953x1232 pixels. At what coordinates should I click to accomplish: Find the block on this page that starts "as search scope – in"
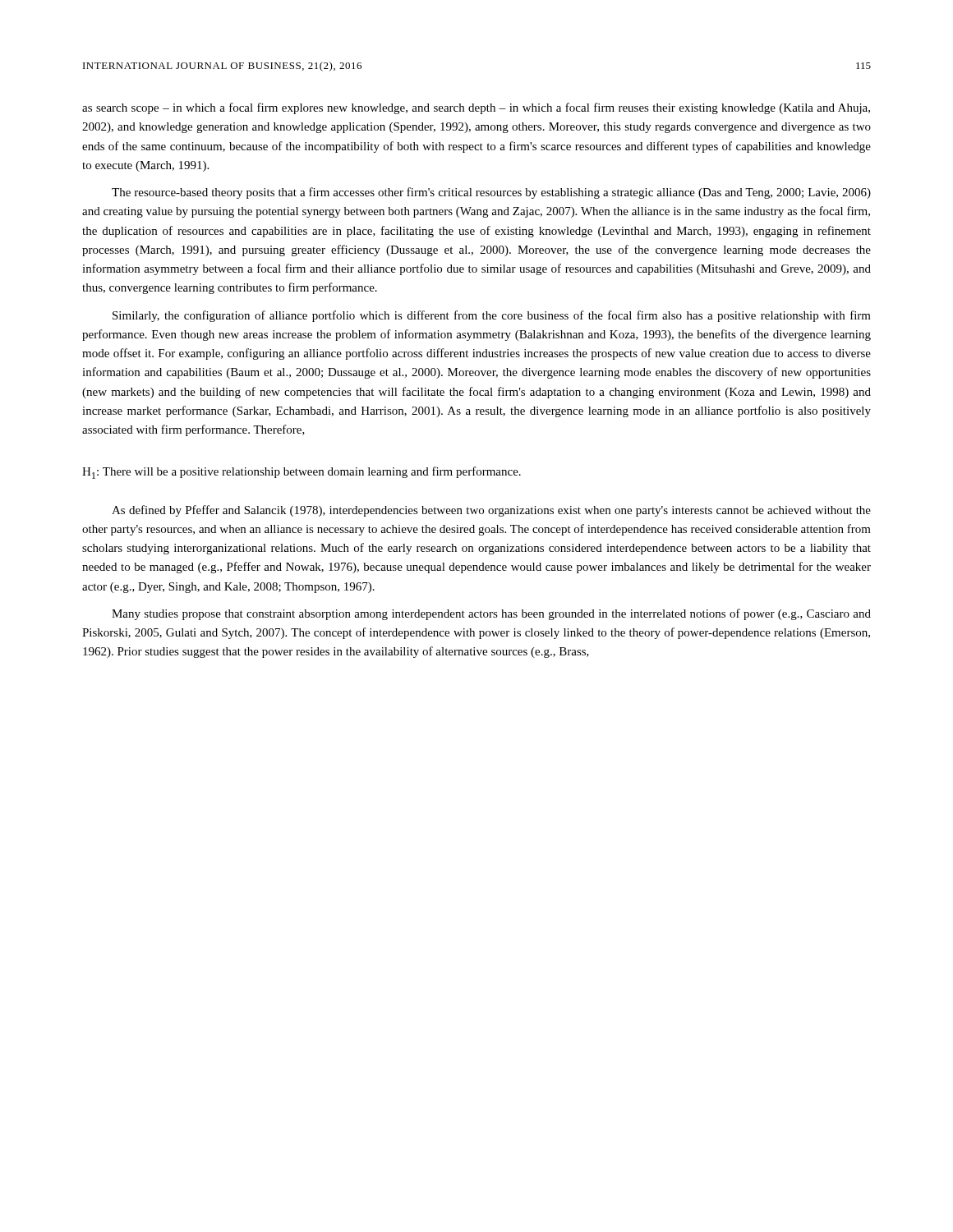click(x=476, y=137)
